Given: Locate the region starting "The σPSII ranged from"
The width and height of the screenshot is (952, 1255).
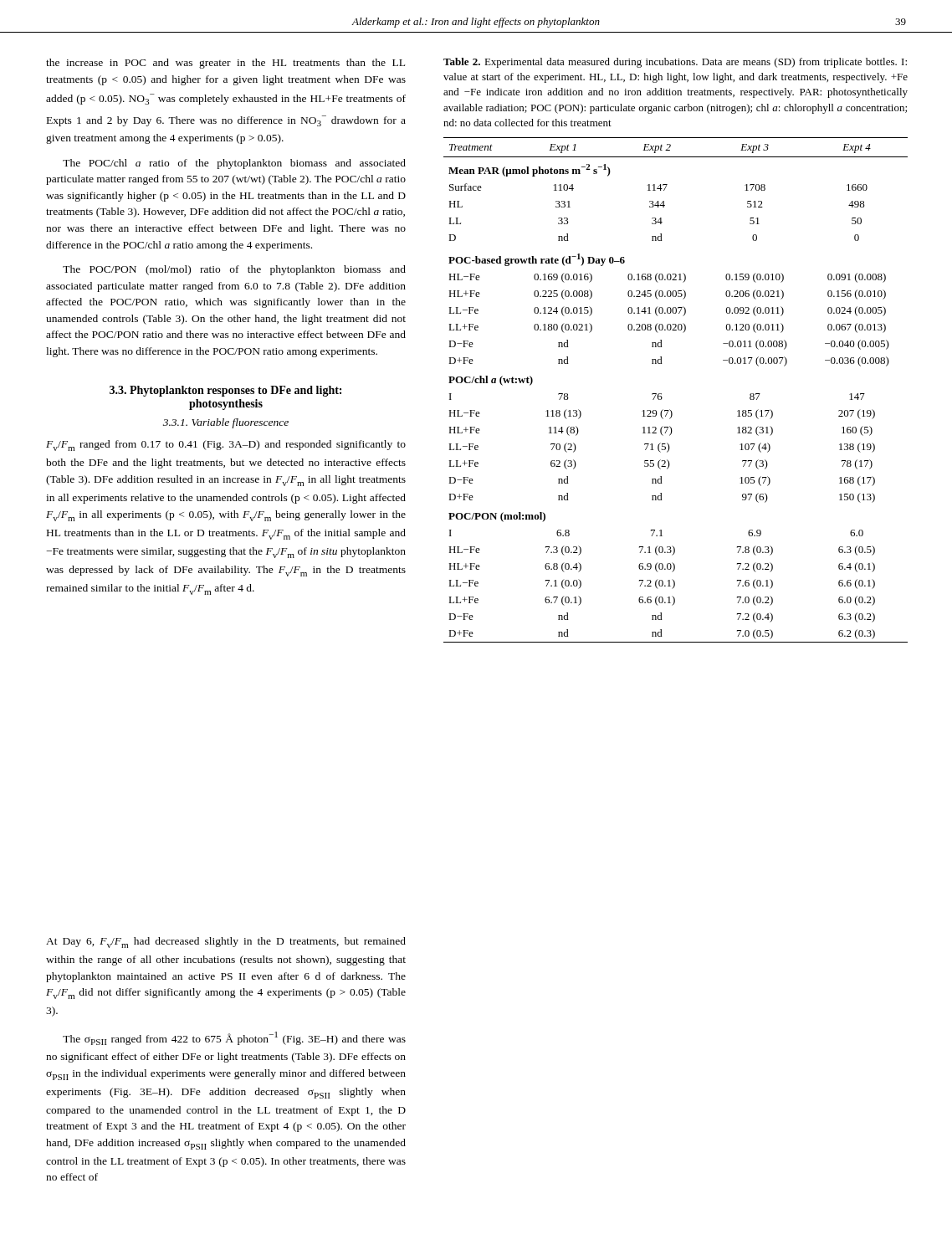Looking at the screenshot, I should coord(226,1106).
